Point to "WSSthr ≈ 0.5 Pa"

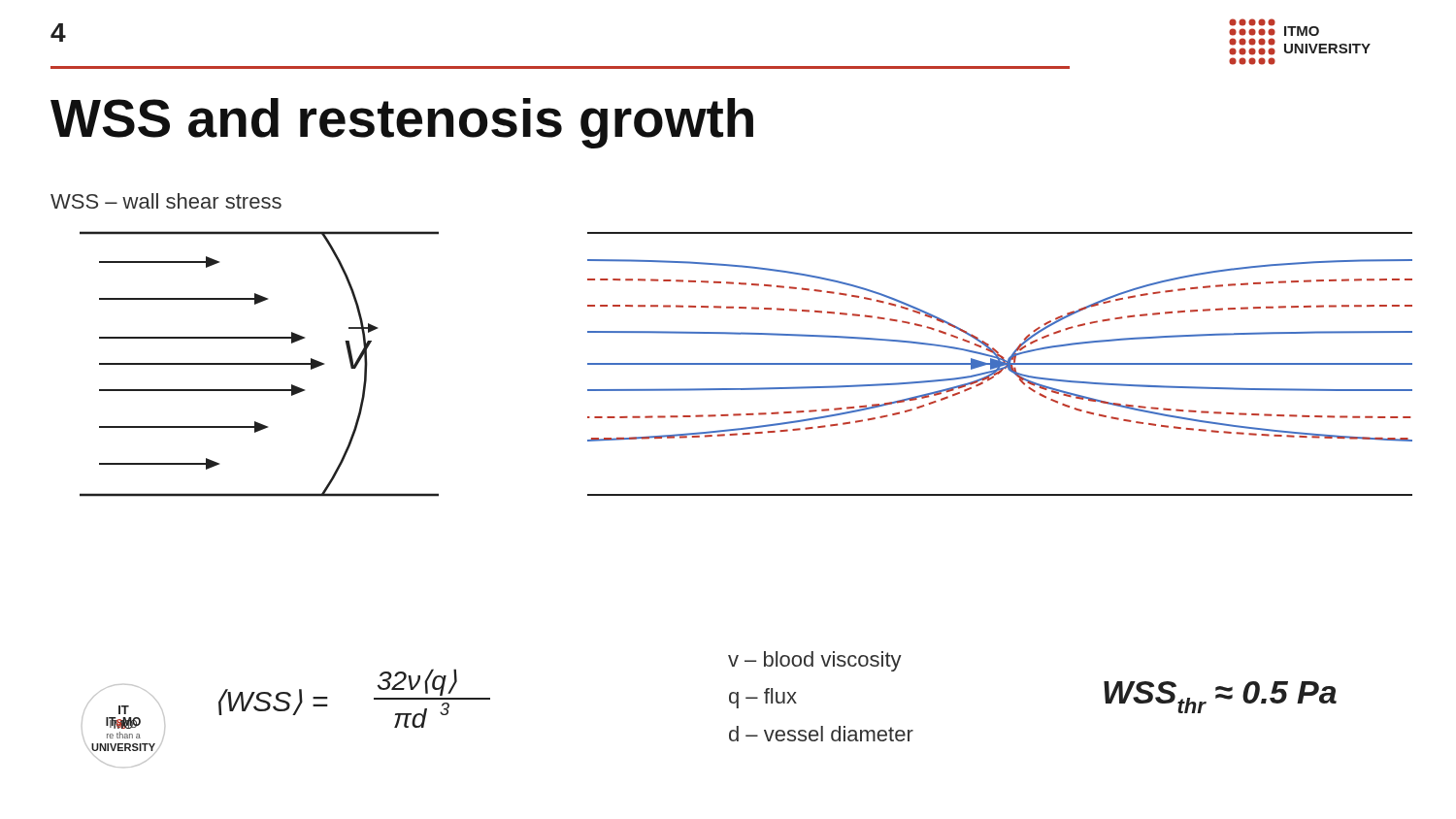coord(1252,689)
